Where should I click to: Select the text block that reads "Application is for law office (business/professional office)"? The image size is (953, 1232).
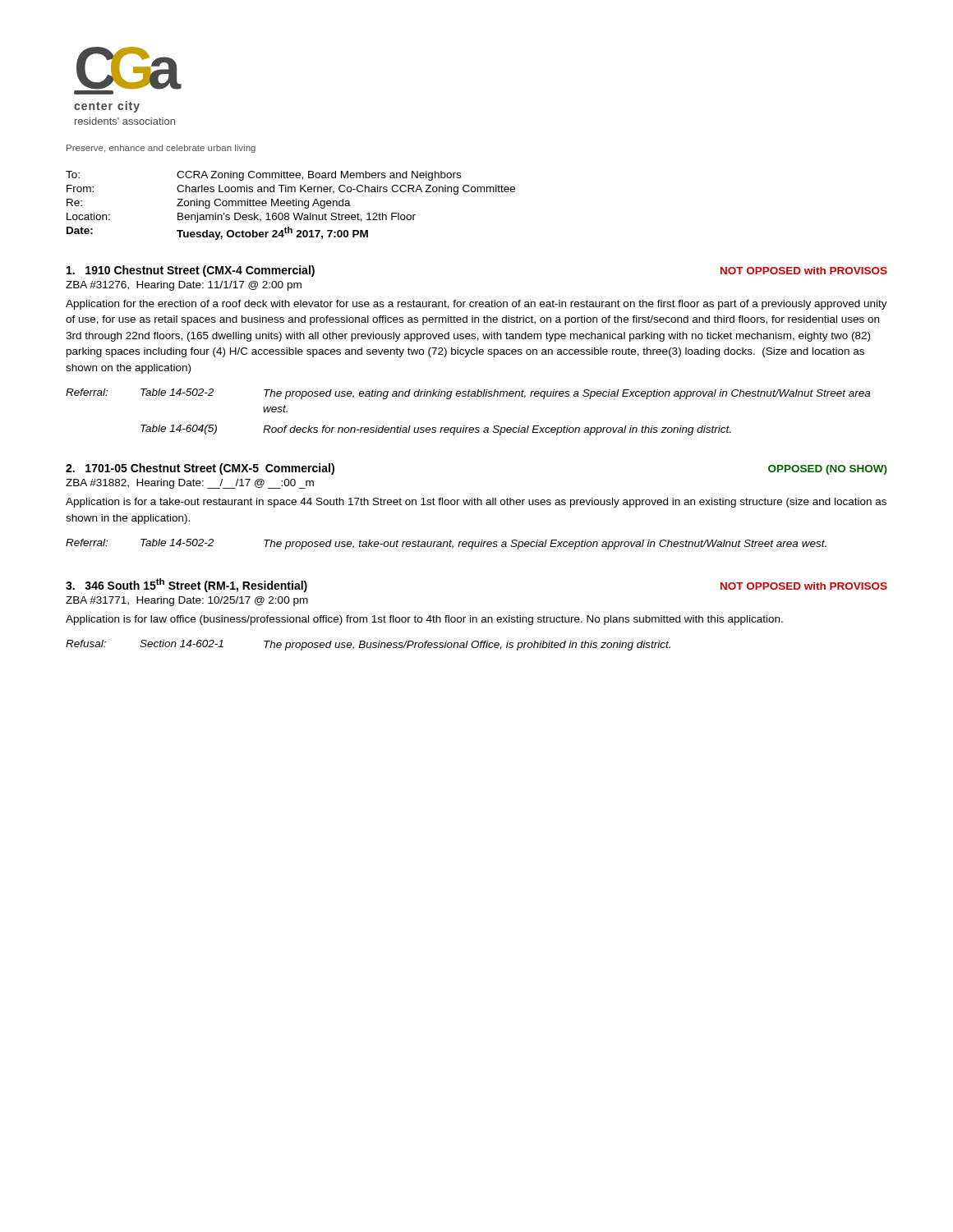click(425, 619)
